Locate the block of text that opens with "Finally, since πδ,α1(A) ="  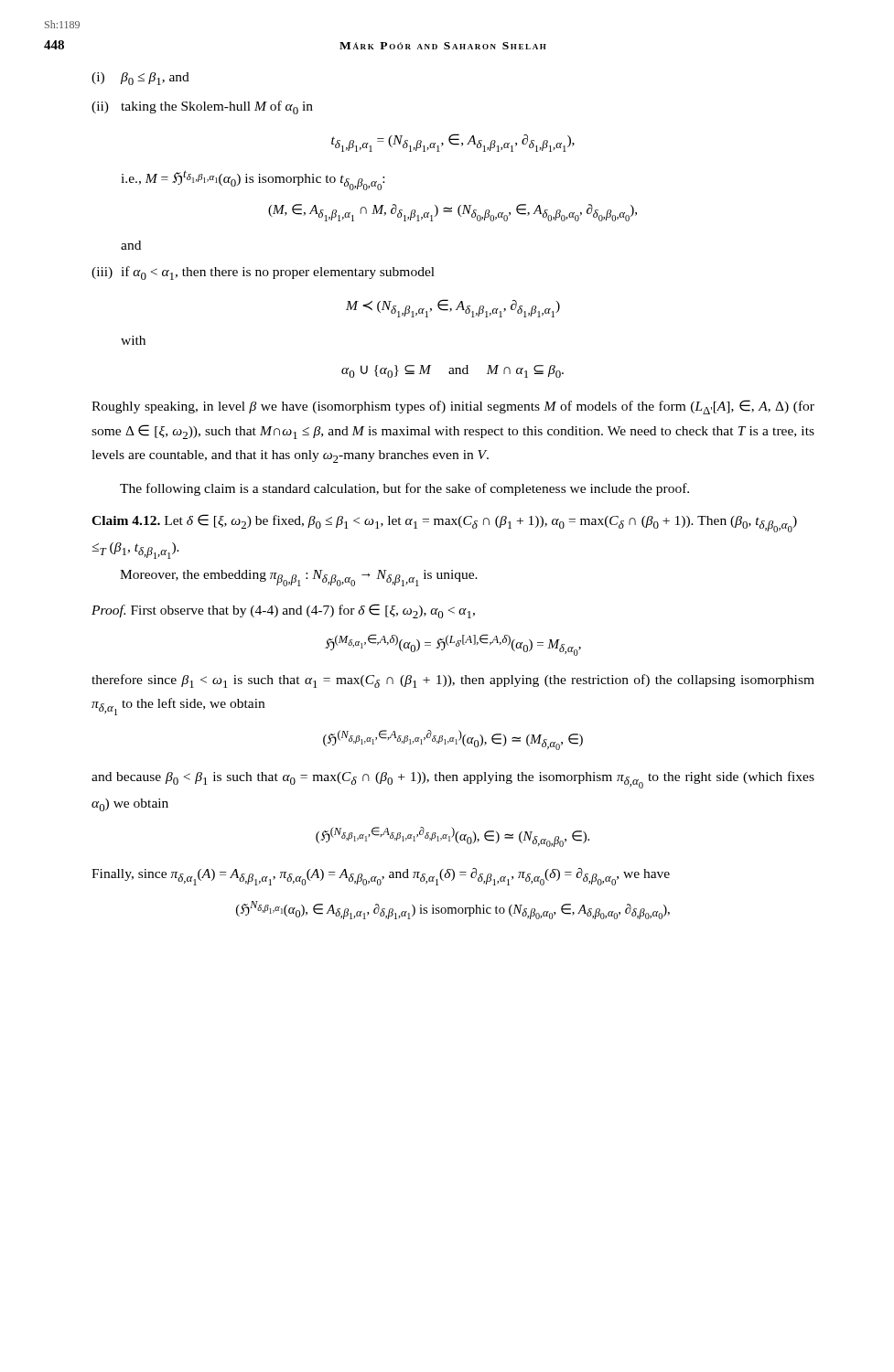[381, 876]
